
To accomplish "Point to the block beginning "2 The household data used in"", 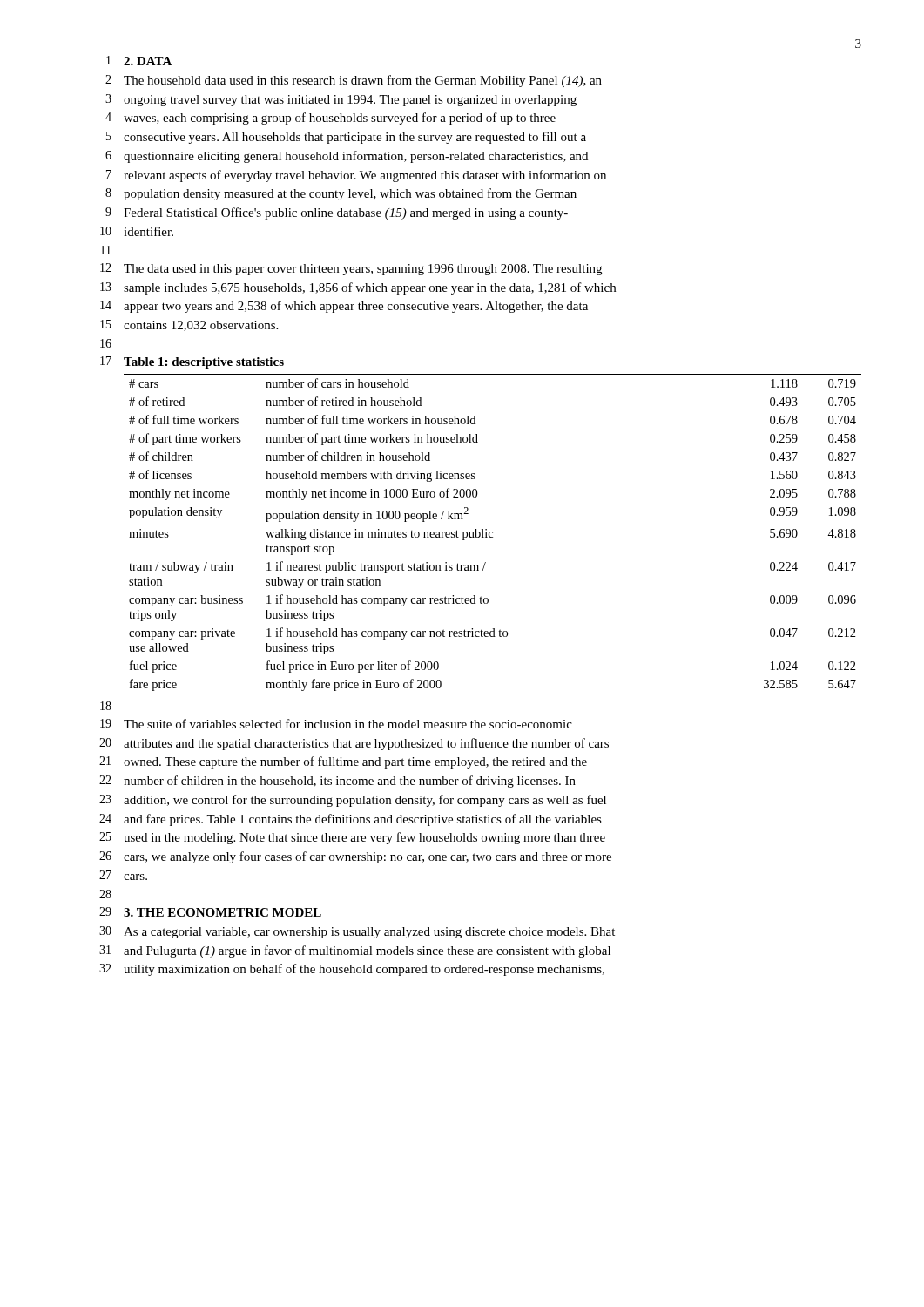I will coord(474,157).
